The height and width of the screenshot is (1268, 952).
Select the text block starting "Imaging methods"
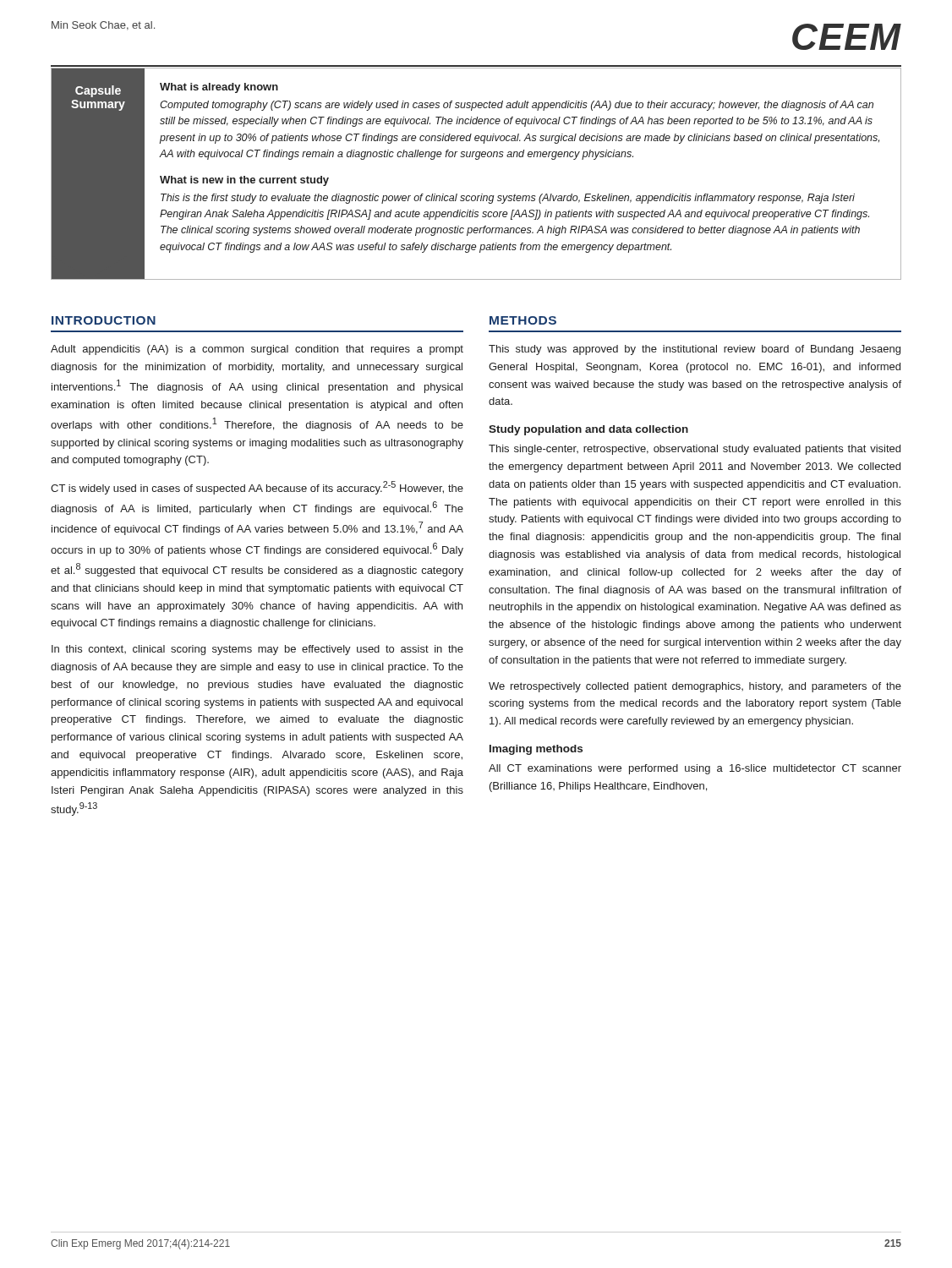(536, 750)
